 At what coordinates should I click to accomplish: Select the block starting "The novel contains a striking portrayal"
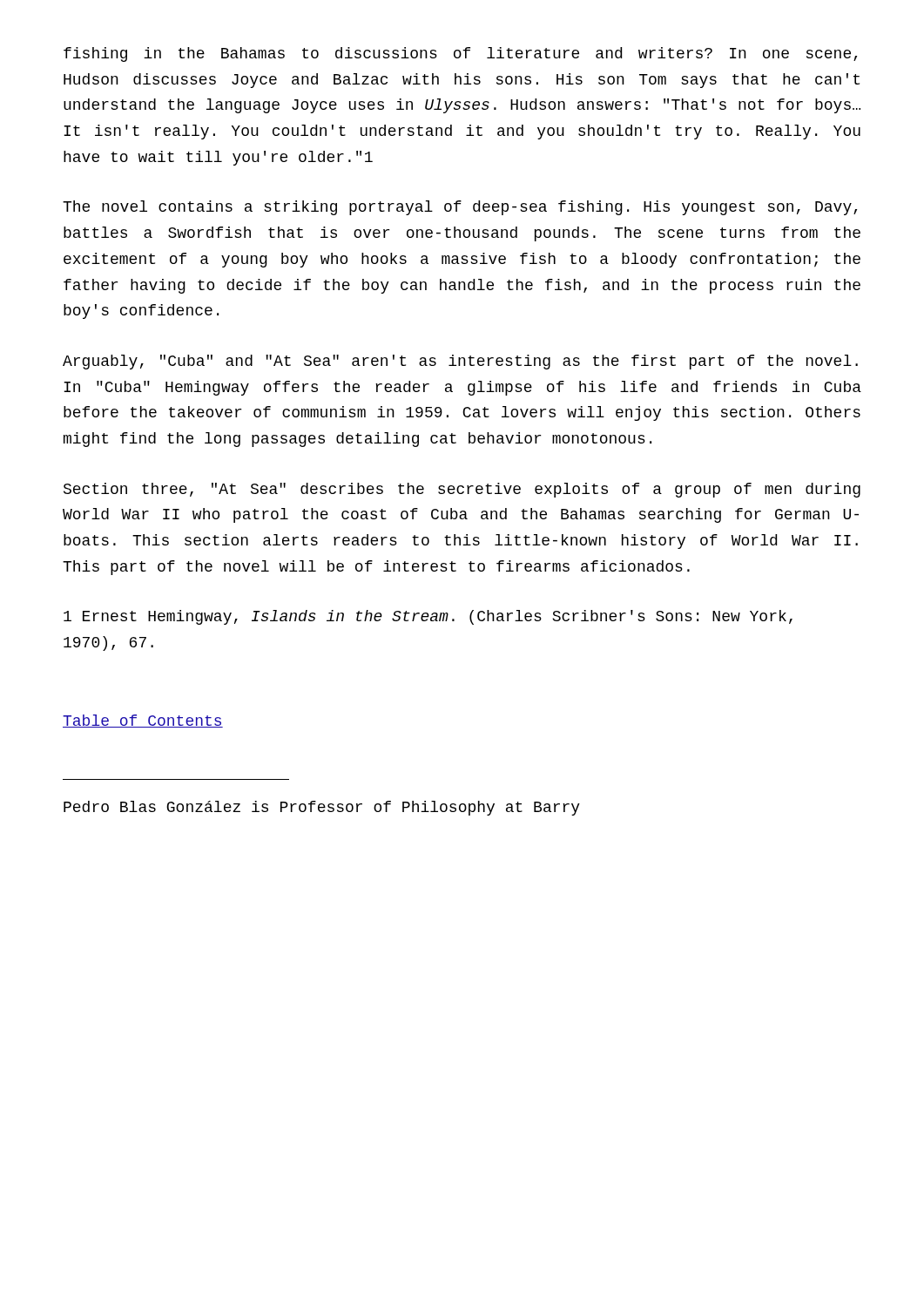click(462, 260)
